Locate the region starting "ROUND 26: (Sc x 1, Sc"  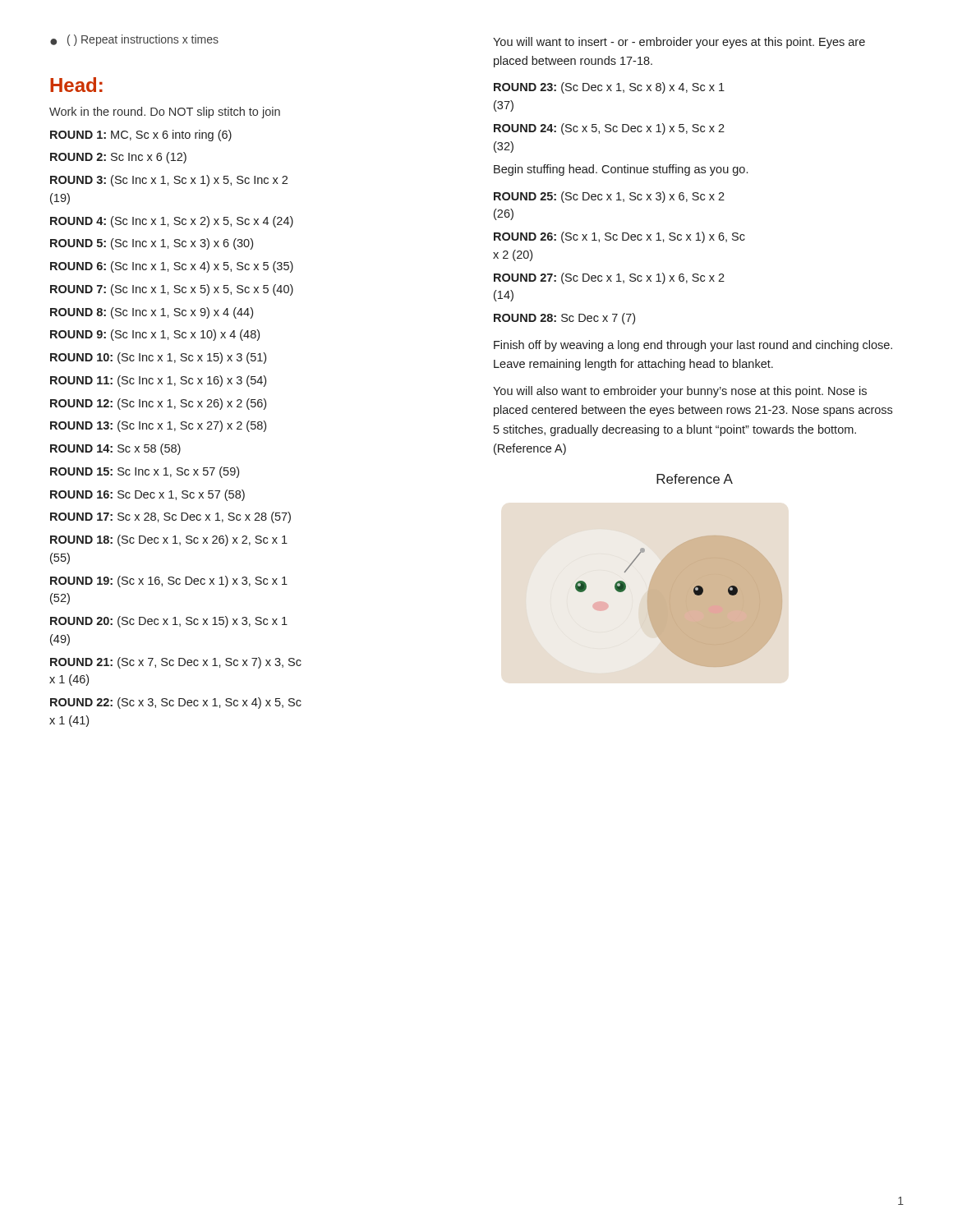[619, 246]
